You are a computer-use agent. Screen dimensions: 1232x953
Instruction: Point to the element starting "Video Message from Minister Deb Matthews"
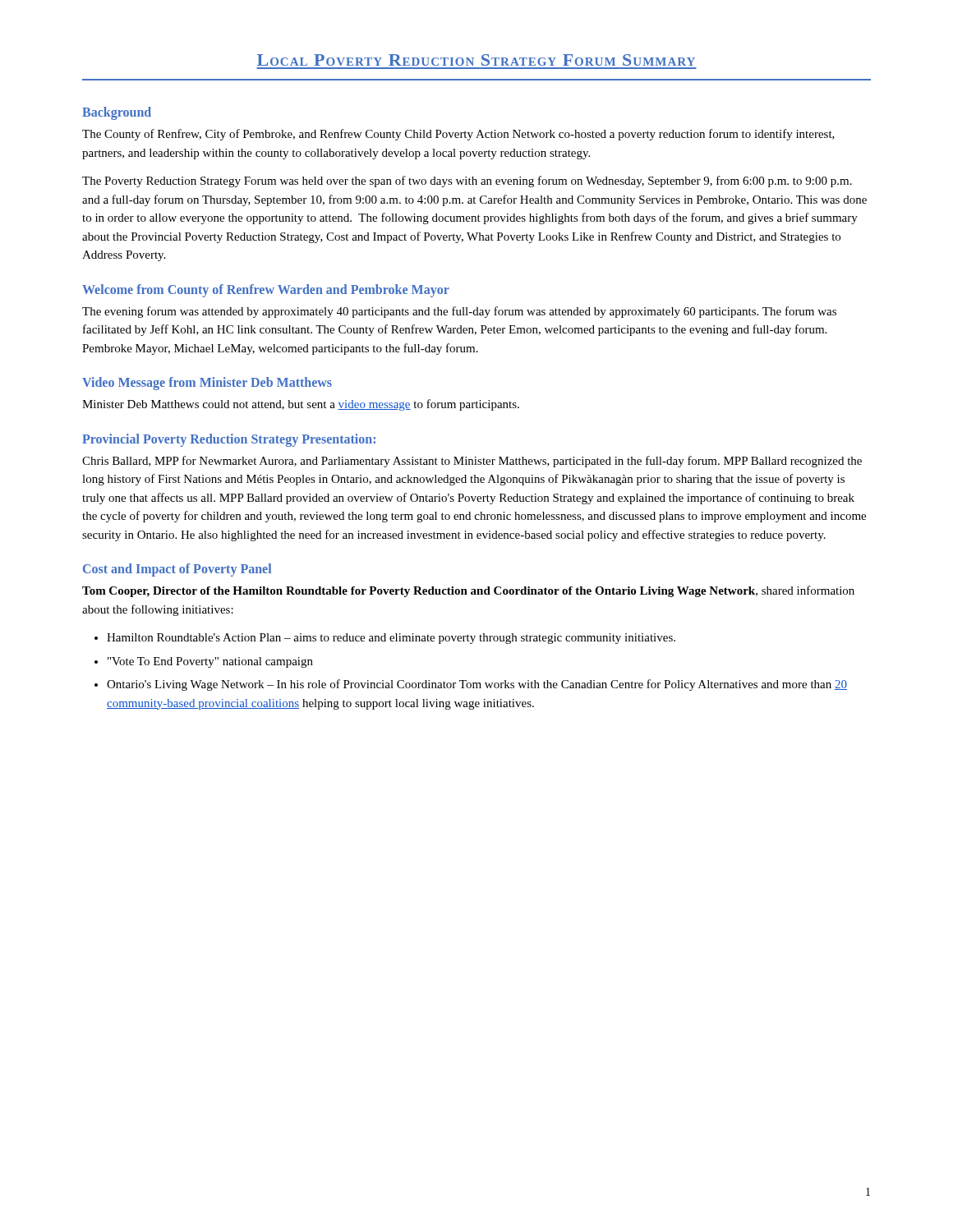point(207,382)
